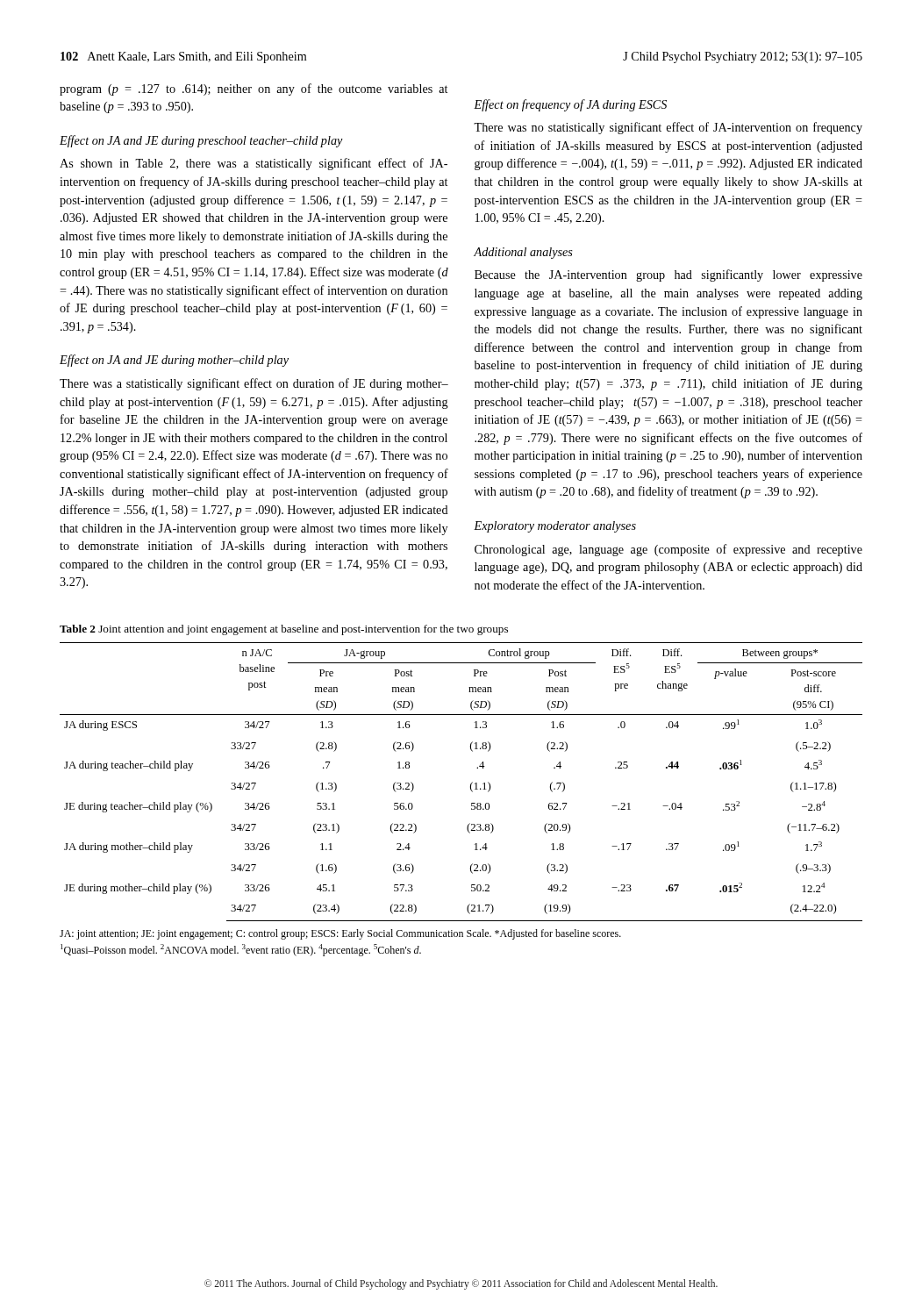Click the caption that begins "Table 2 Joint attention and joint engagement at"
Screen dimensions: 1316x922
[x=284, y=629]
